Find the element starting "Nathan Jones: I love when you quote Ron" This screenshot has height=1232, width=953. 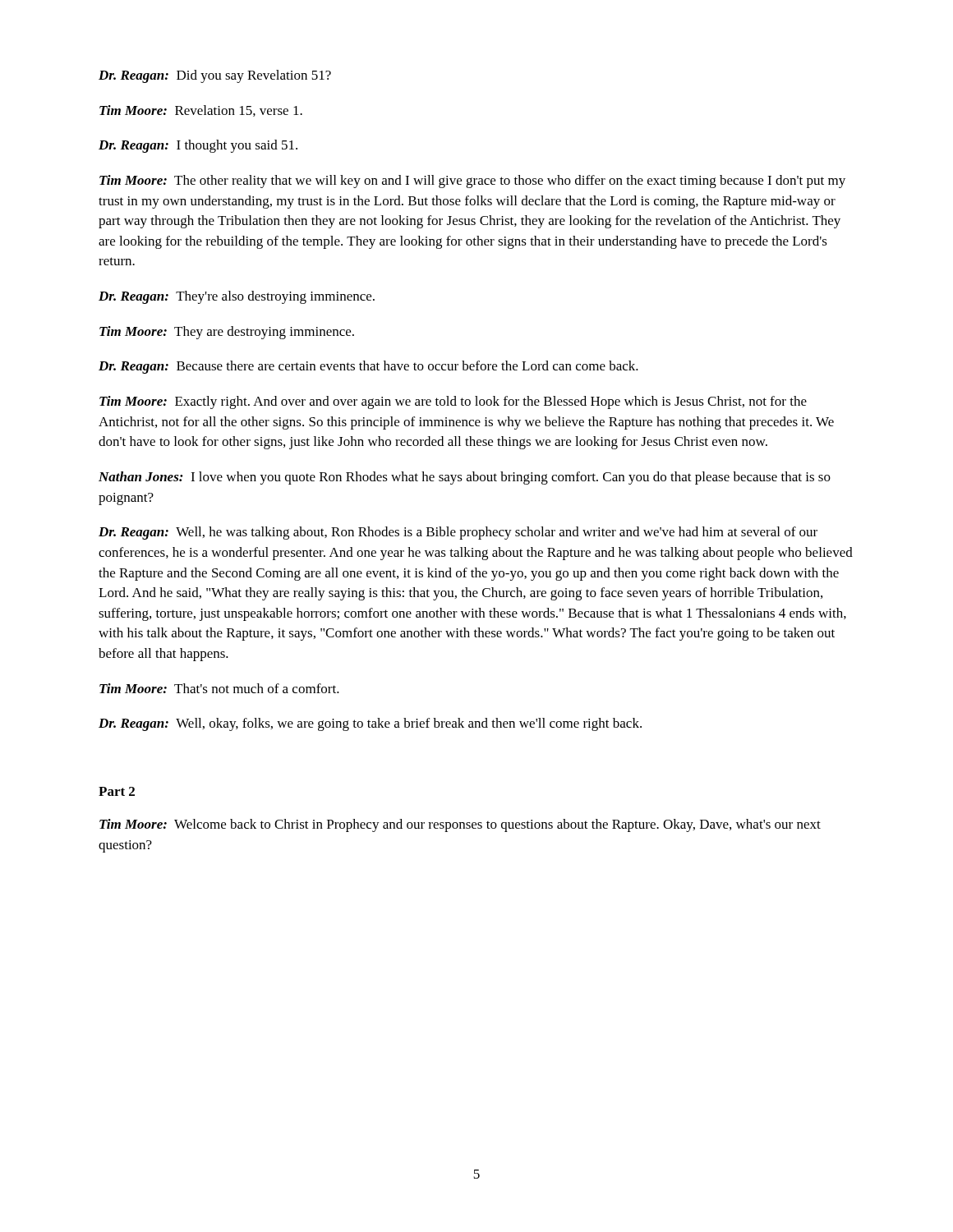point(465,487)
